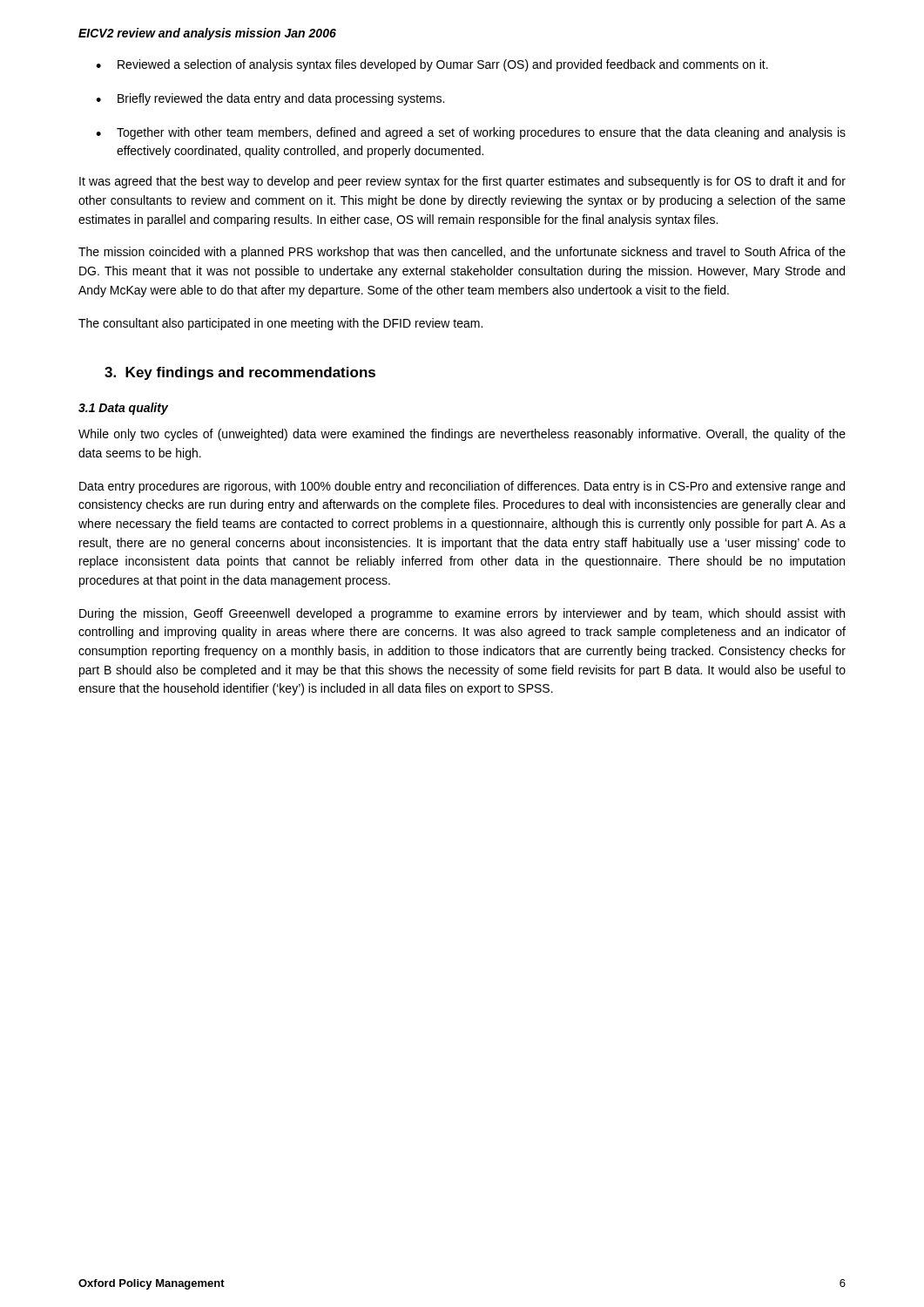Locate the block of text that opens with "It was agreed that the"
This screenshot has height=1307, width=924.
pos(462,200)
